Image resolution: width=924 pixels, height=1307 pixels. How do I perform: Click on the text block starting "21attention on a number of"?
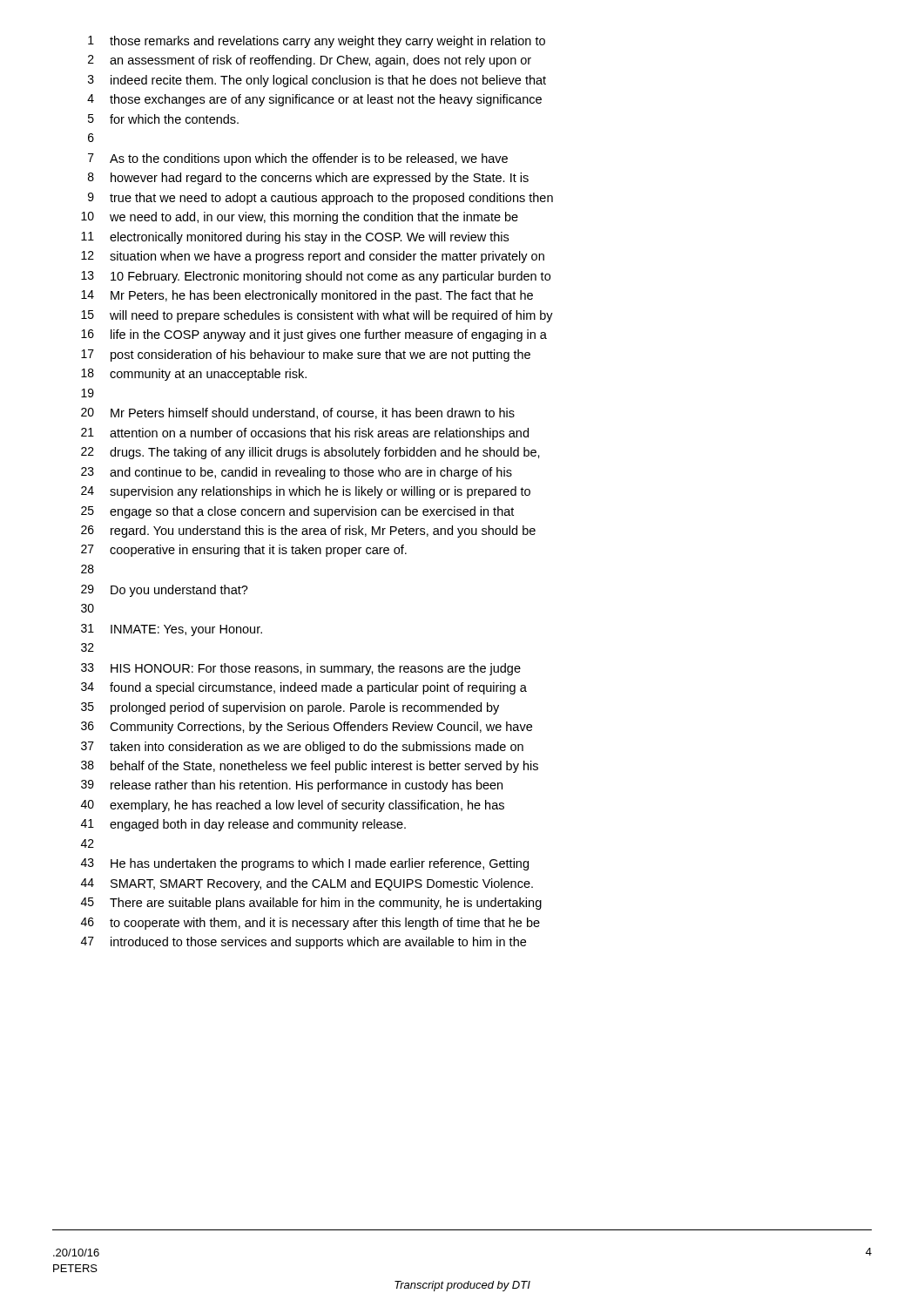coord(462,433)
